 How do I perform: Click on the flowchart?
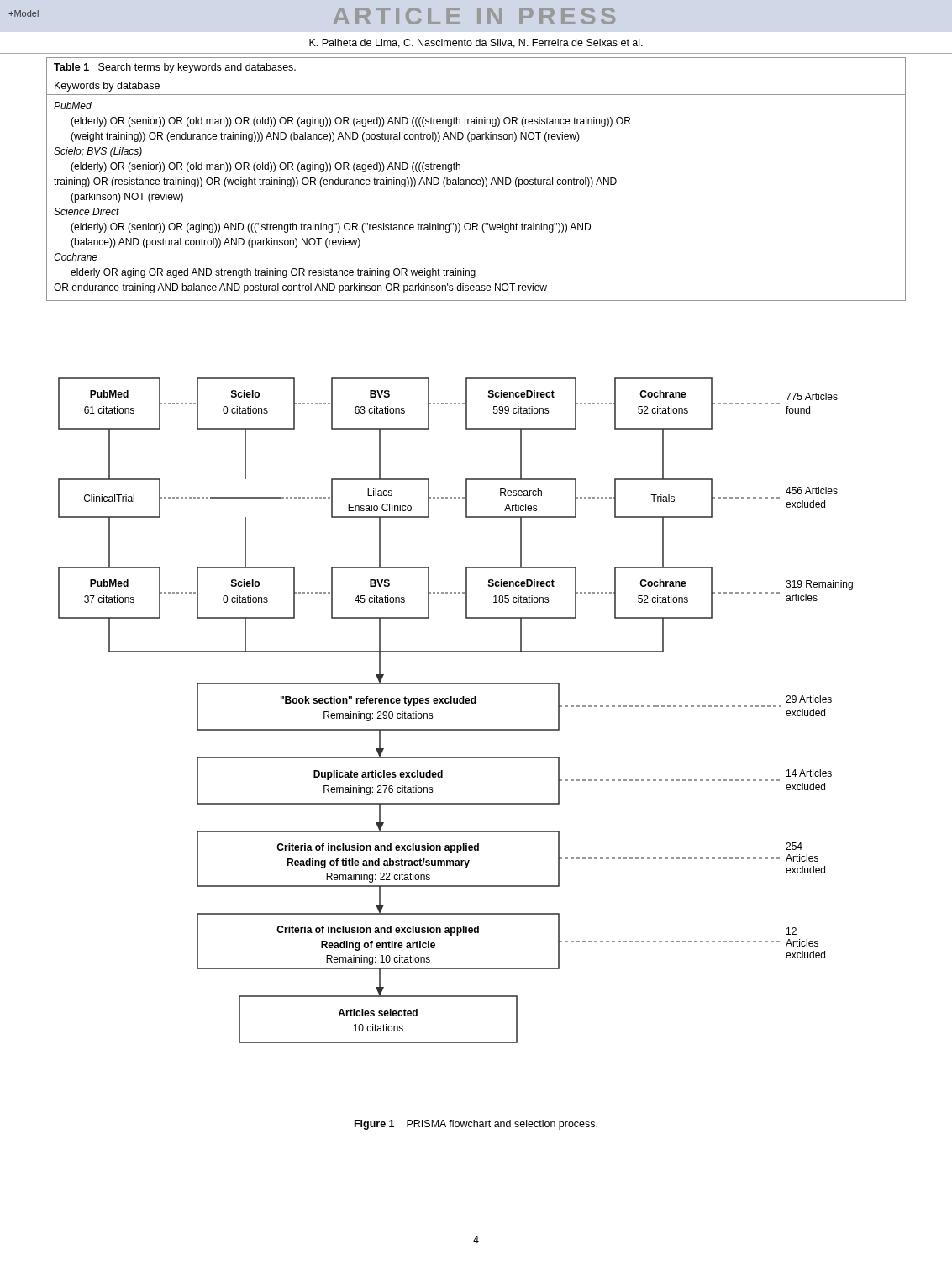[476, 736]
